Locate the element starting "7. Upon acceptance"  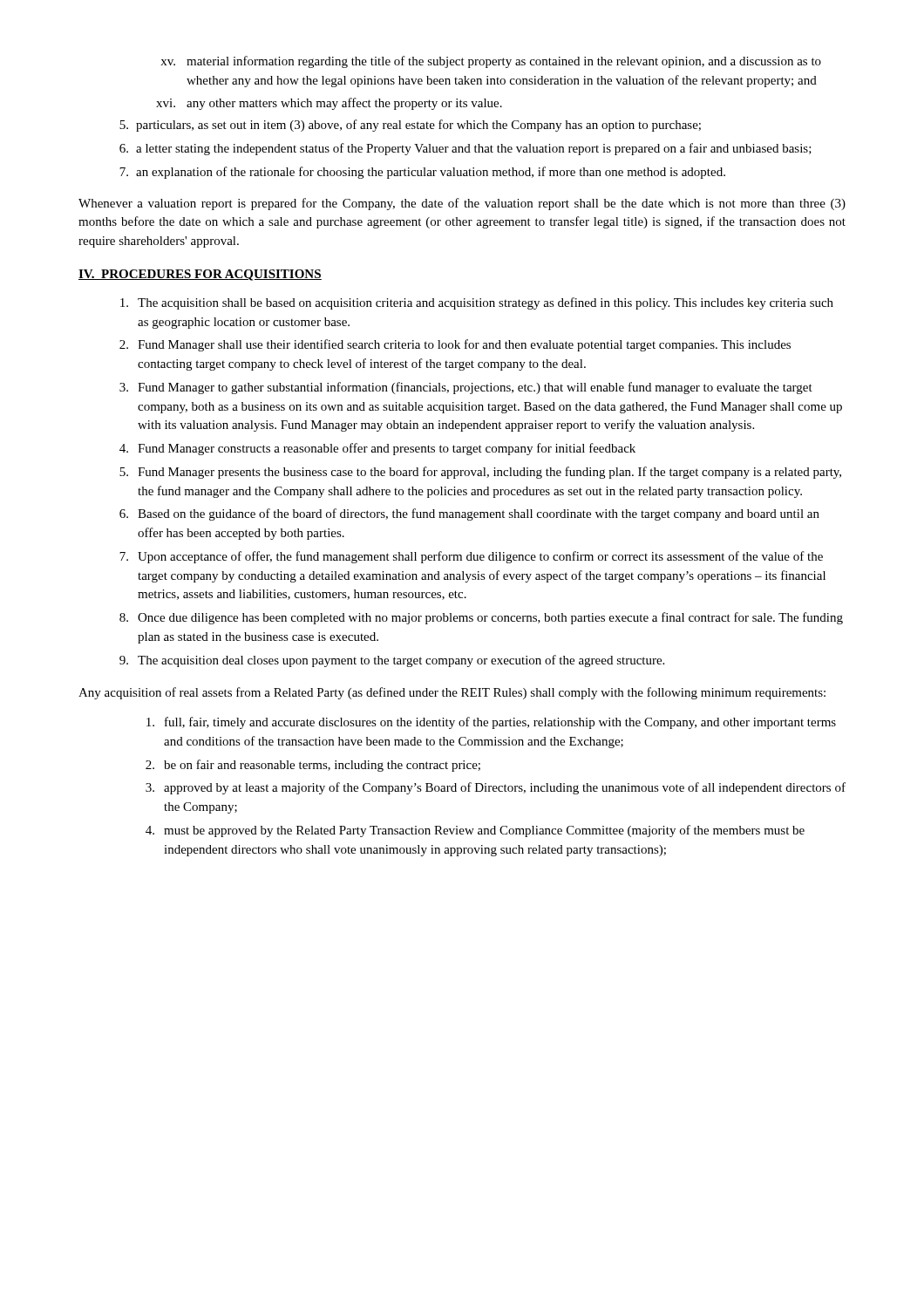pos(475,576)
